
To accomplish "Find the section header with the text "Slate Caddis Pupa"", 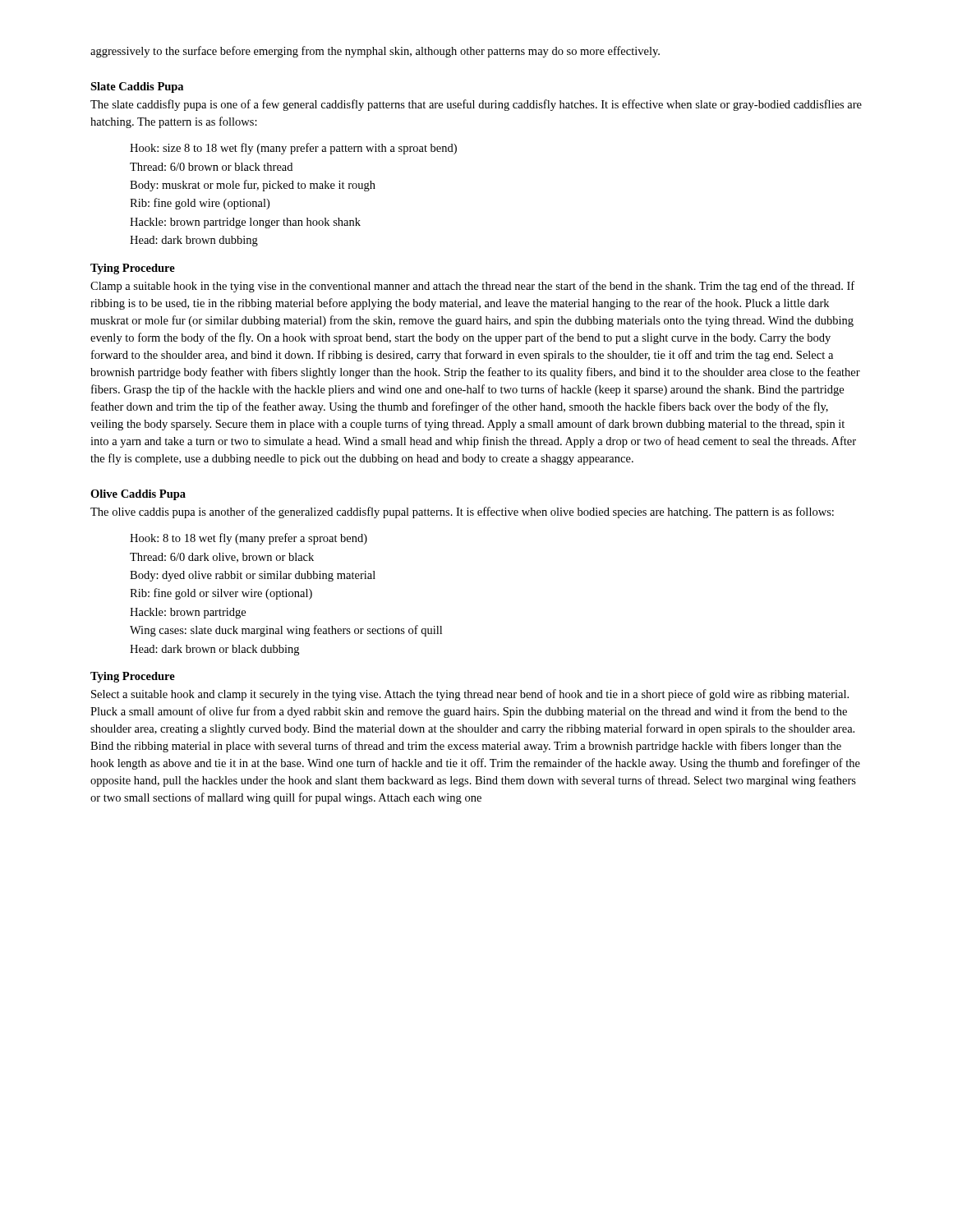I will (x=137, y=86).
